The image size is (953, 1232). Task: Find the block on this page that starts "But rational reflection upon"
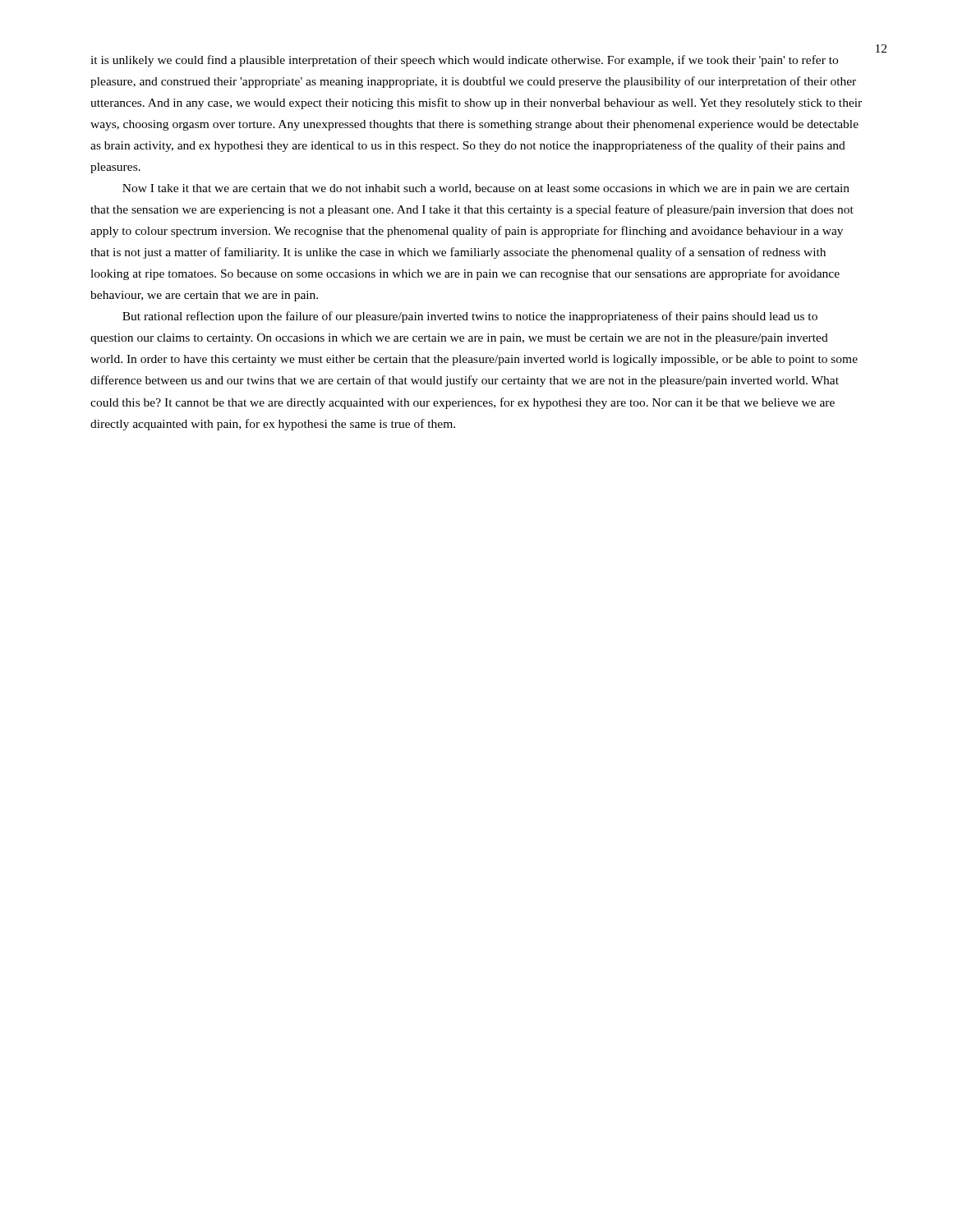click(474, 370)
